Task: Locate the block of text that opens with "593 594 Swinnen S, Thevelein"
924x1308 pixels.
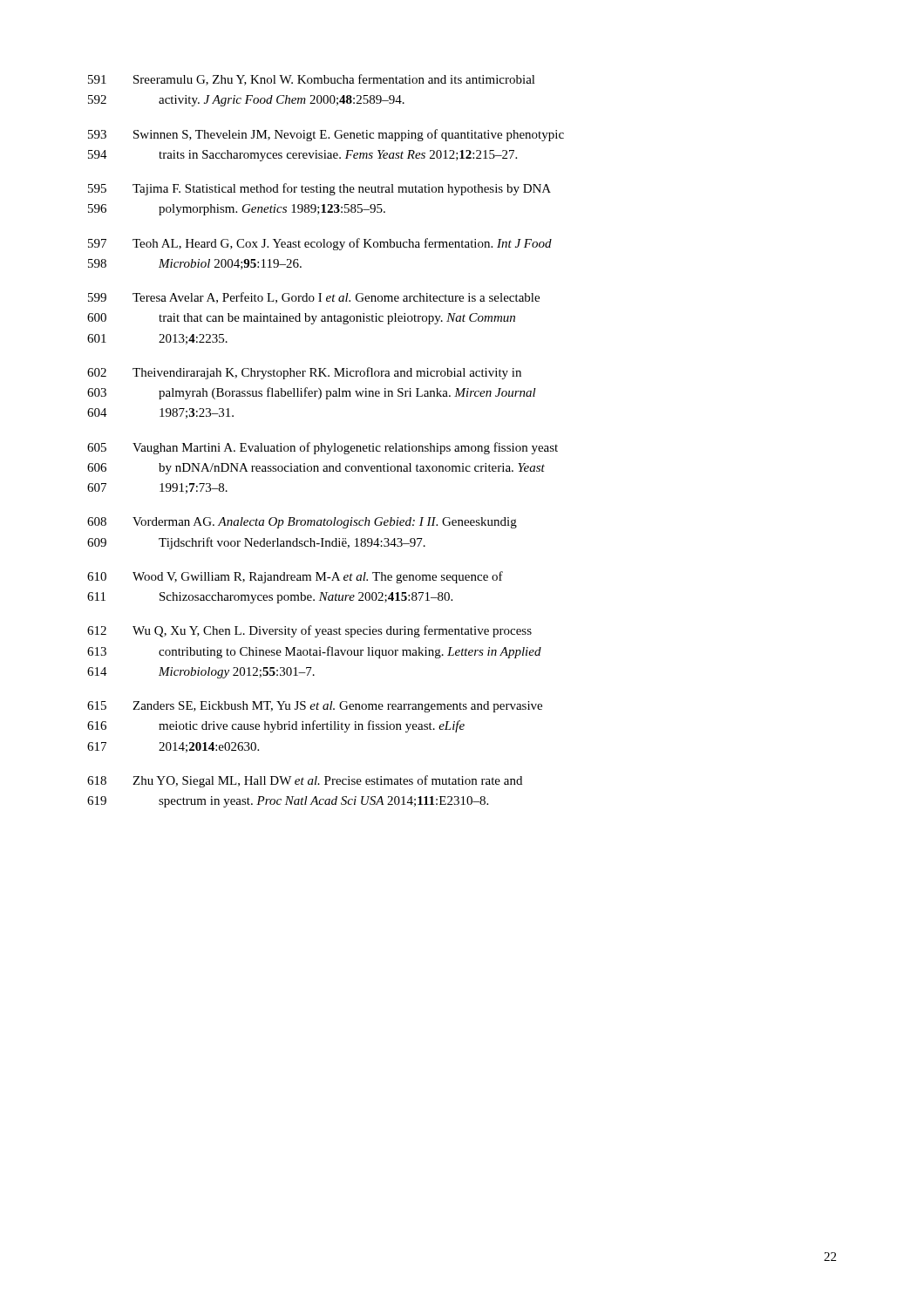Action: [462, 145]
